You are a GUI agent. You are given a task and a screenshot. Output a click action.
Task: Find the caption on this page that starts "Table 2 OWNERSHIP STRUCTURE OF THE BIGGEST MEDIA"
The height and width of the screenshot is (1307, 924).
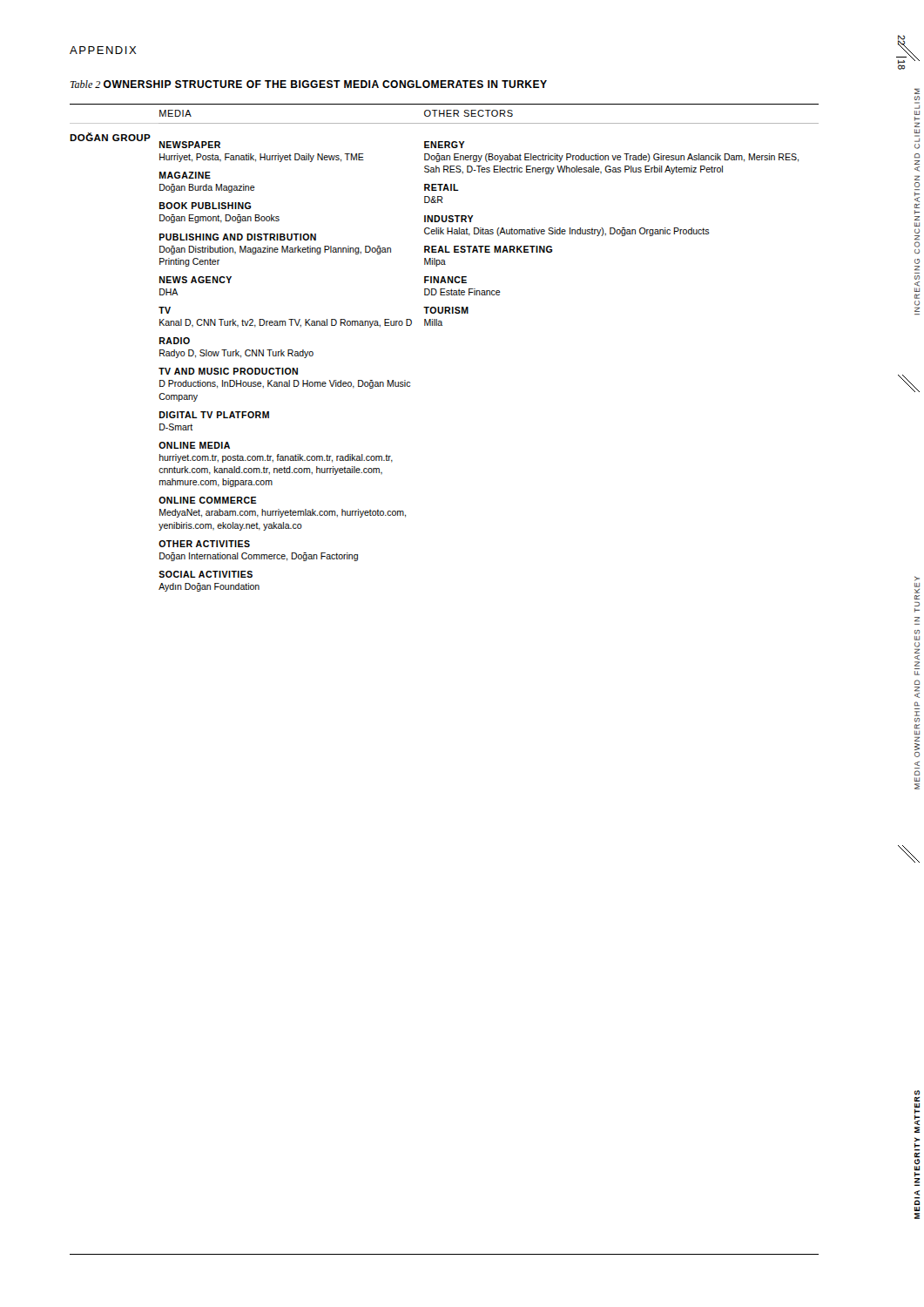click(308, 84)
